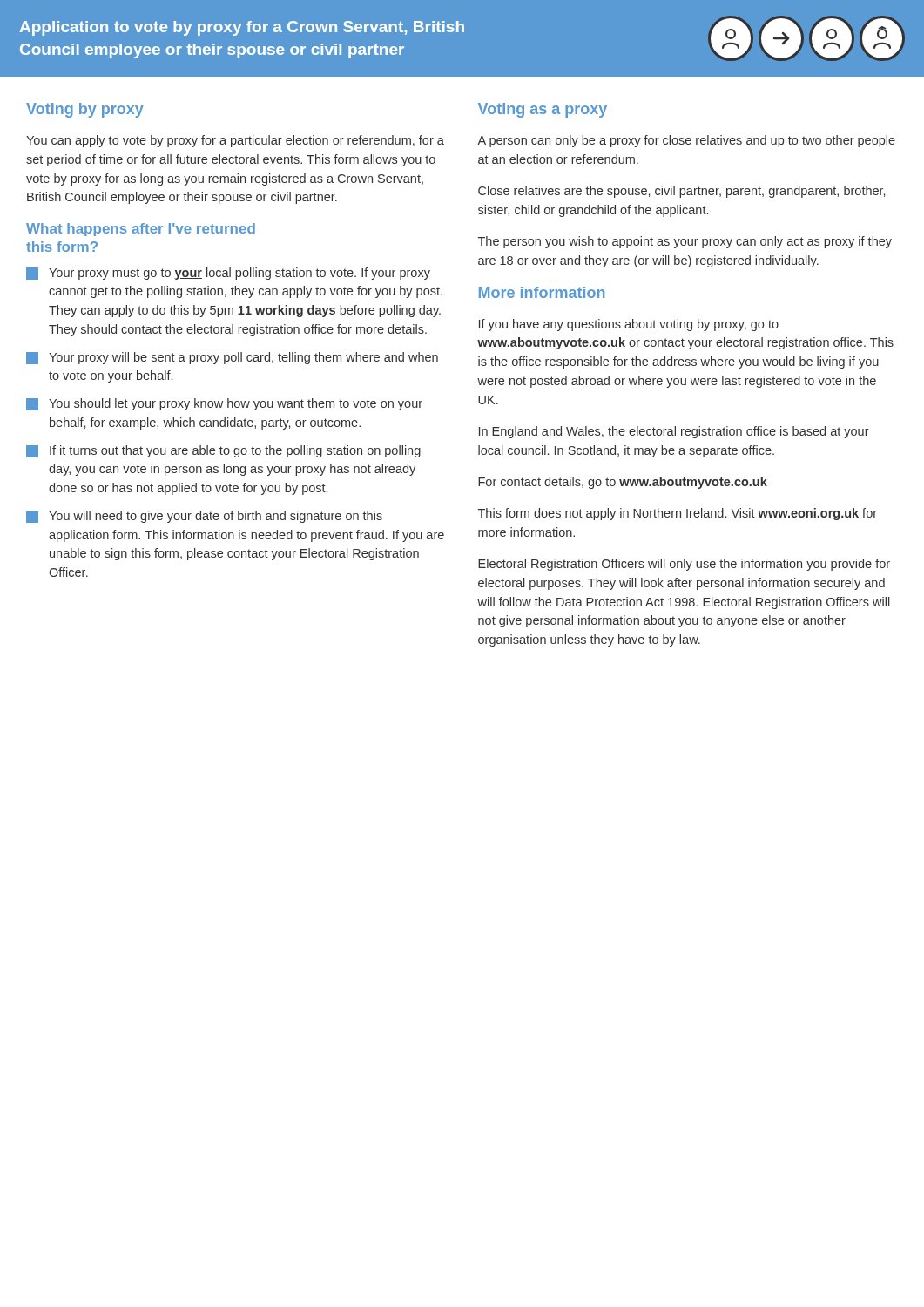Screen dimensions: 1307x924
Task: Click where it says "What happens after I've returnedthis form?"
Action: tap(236, 238)
